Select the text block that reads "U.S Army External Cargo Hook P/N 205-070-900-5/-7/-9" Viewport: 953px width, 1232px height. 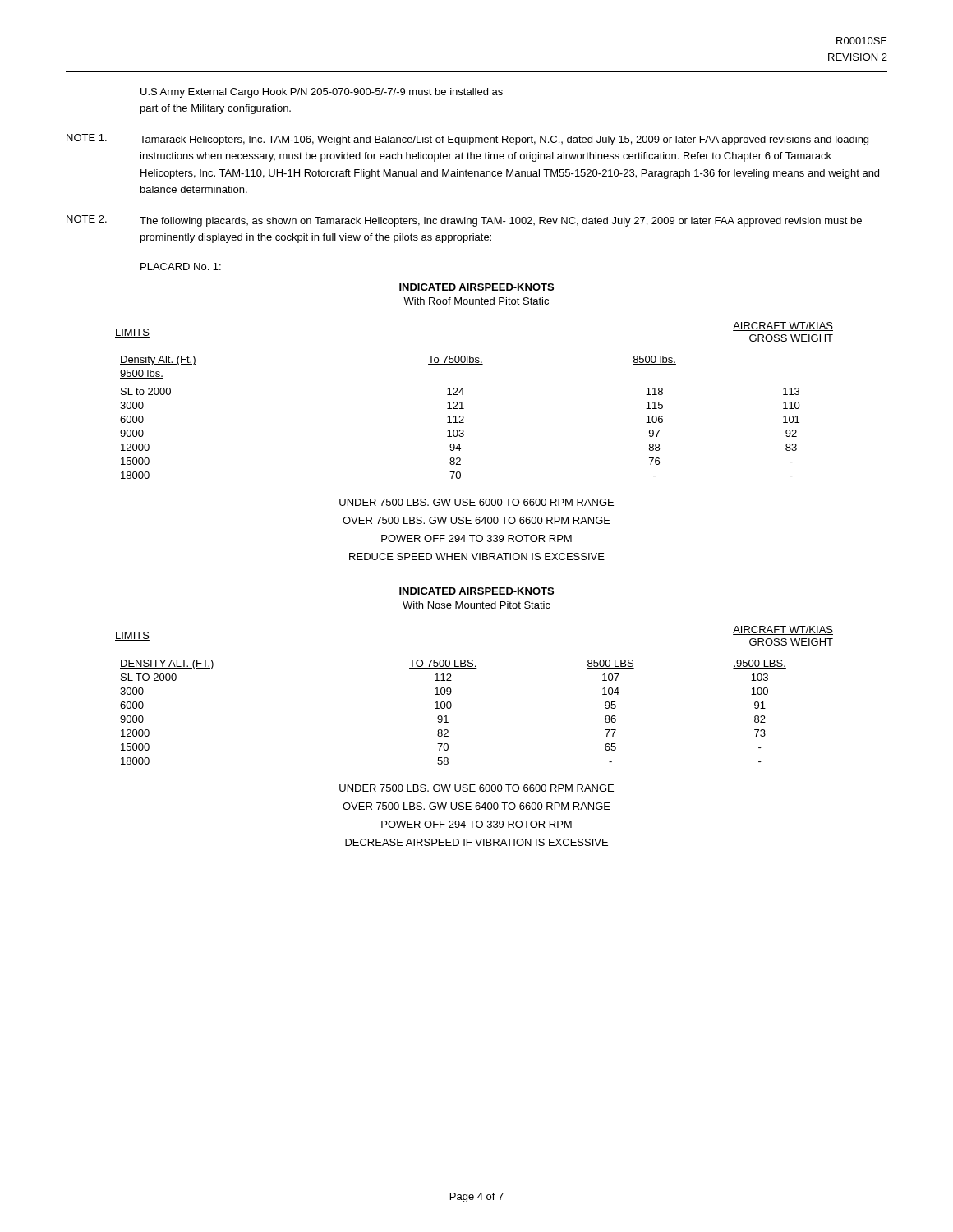pos(321,100)
